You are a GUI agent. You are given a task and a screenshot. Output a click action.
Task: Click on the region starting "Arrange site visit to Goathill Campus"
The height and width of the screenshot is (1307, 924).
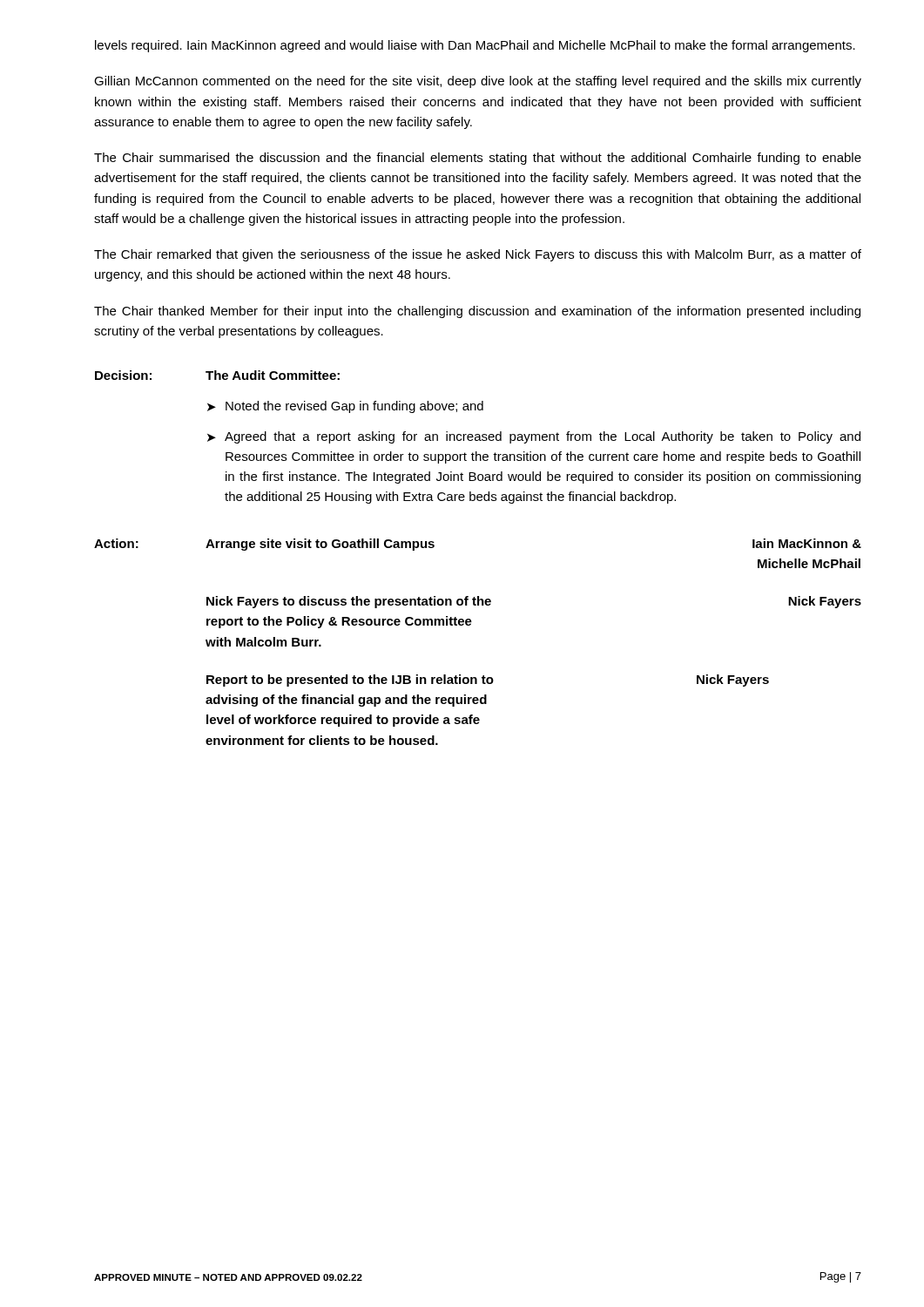click(320, 543)
